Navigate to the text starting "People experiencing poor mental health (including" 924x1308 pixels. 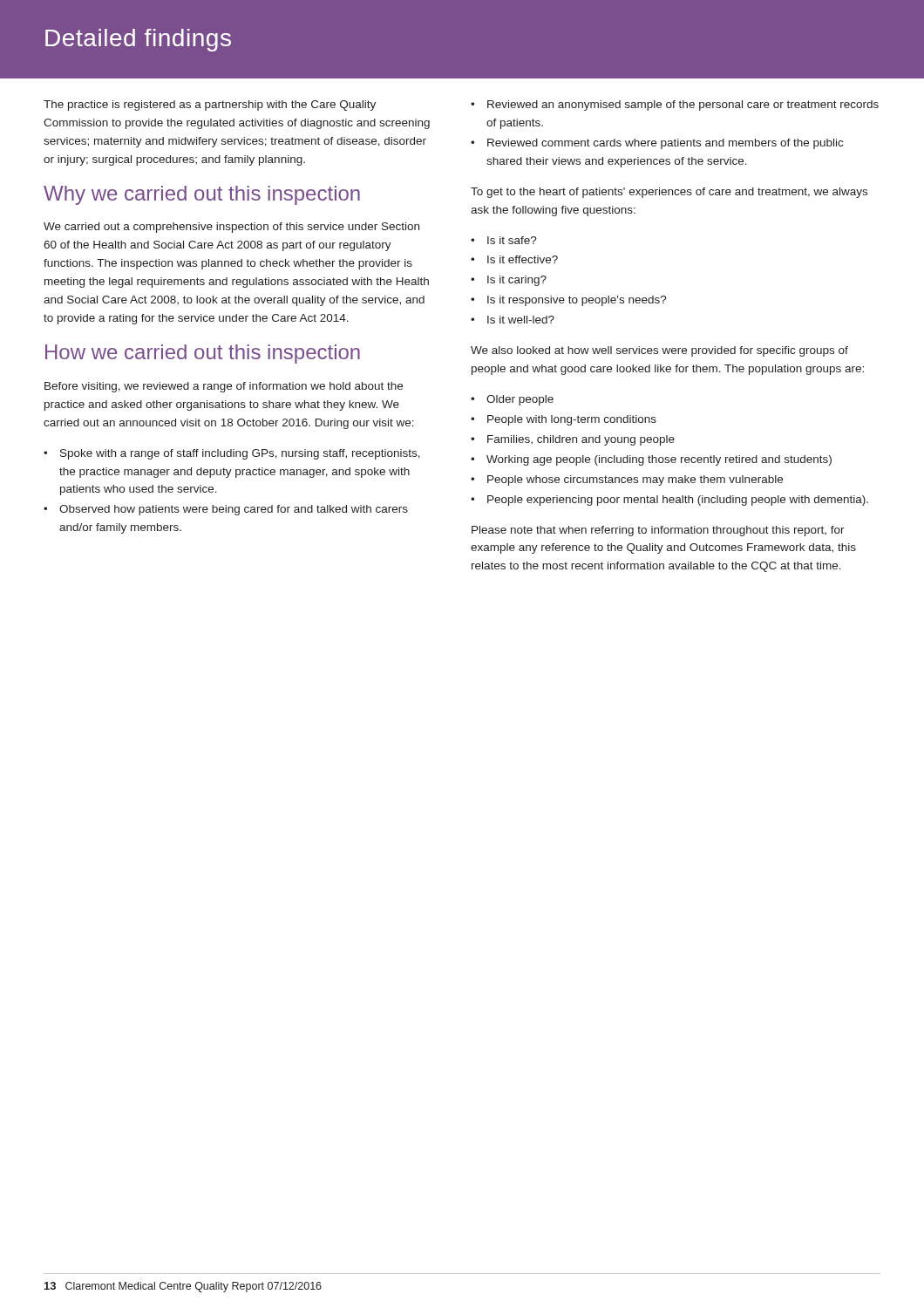point(678,499)
